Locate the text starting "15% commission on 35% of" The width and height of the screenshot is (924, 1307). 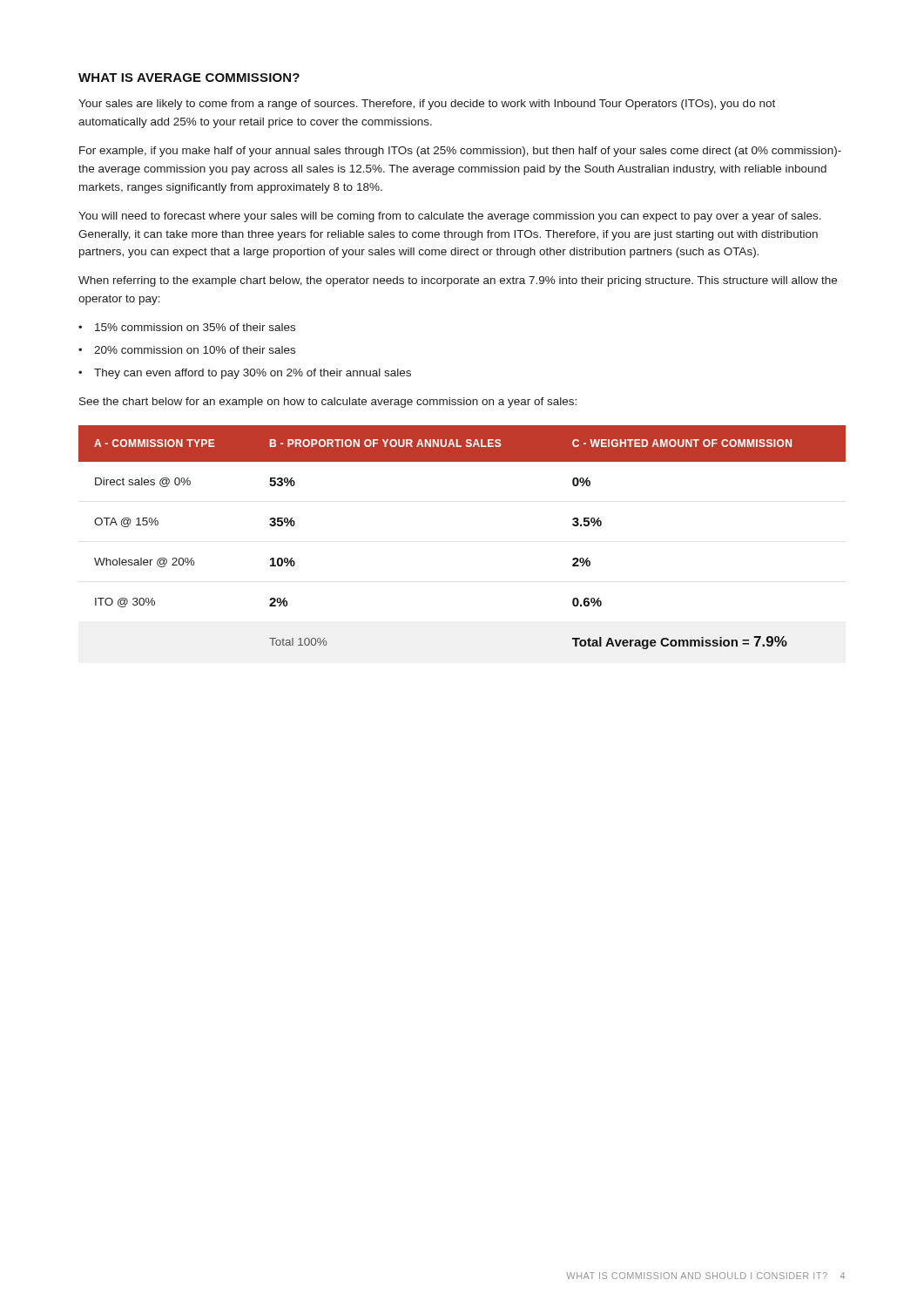(195, 327)
